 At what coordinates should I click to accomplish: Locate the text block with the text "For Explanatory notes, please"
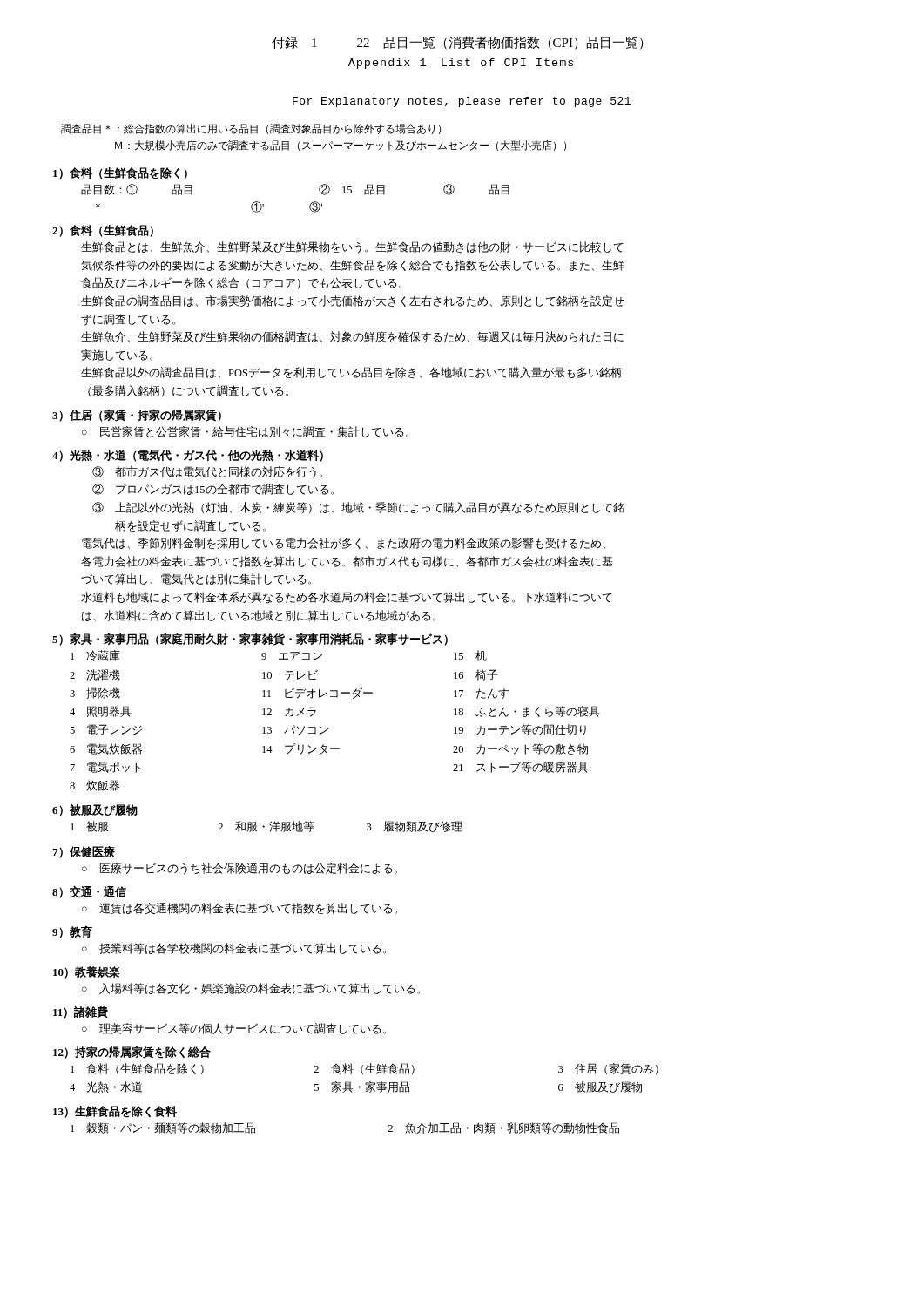click(462, 102)
